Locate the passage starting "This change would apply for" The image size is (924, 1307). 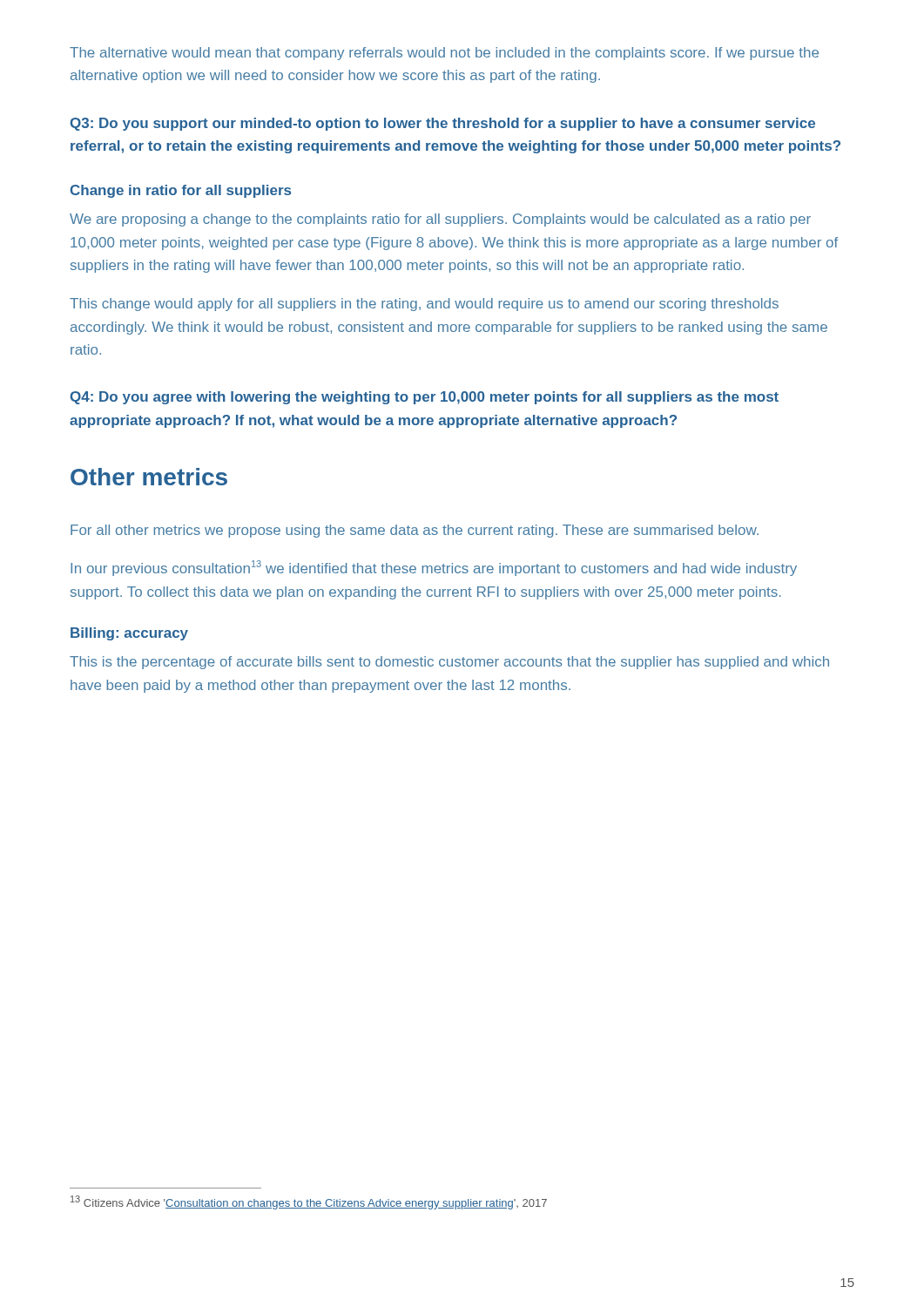(x=449, y=327)
